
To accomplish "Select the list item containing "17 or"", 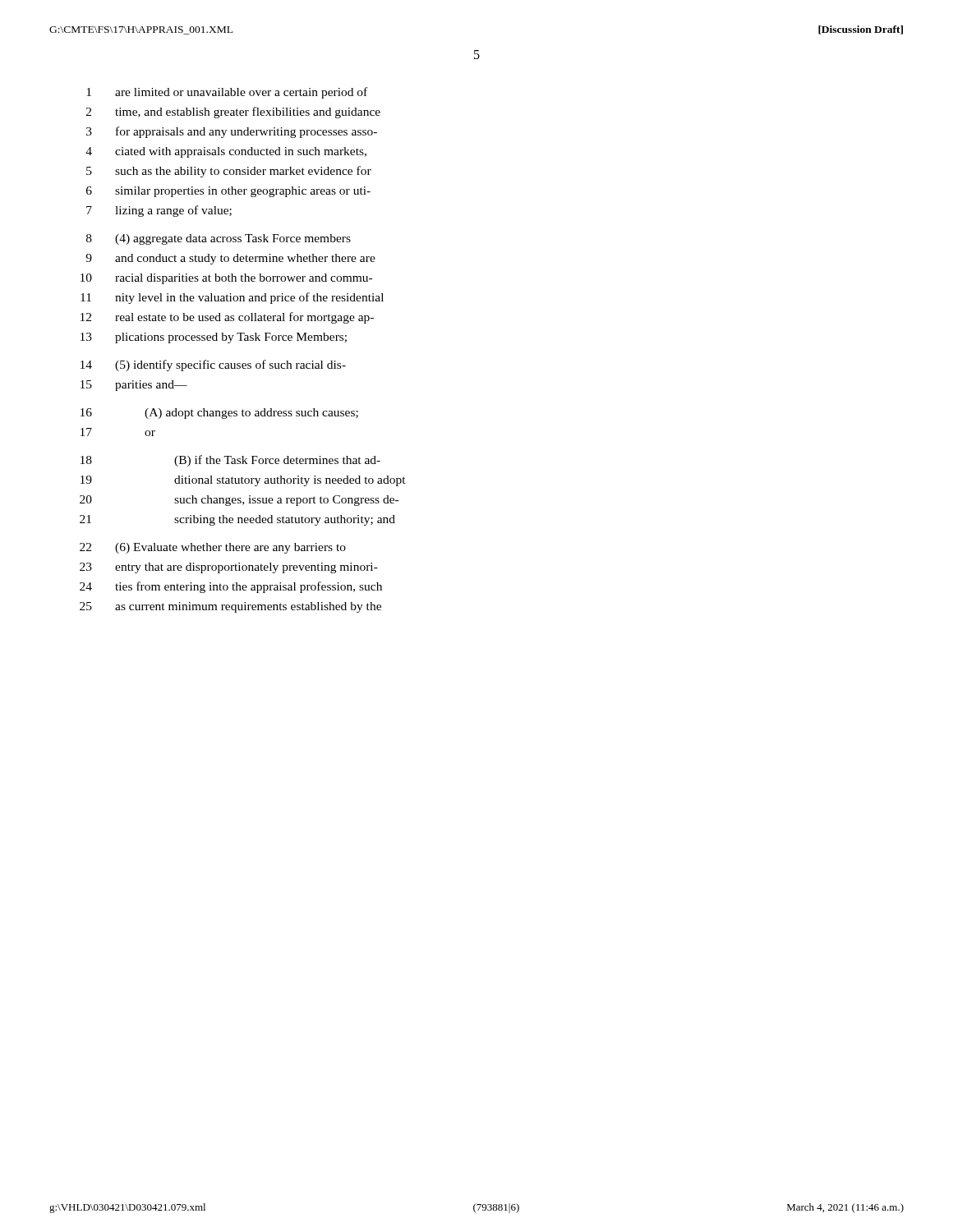I will 89,432.
